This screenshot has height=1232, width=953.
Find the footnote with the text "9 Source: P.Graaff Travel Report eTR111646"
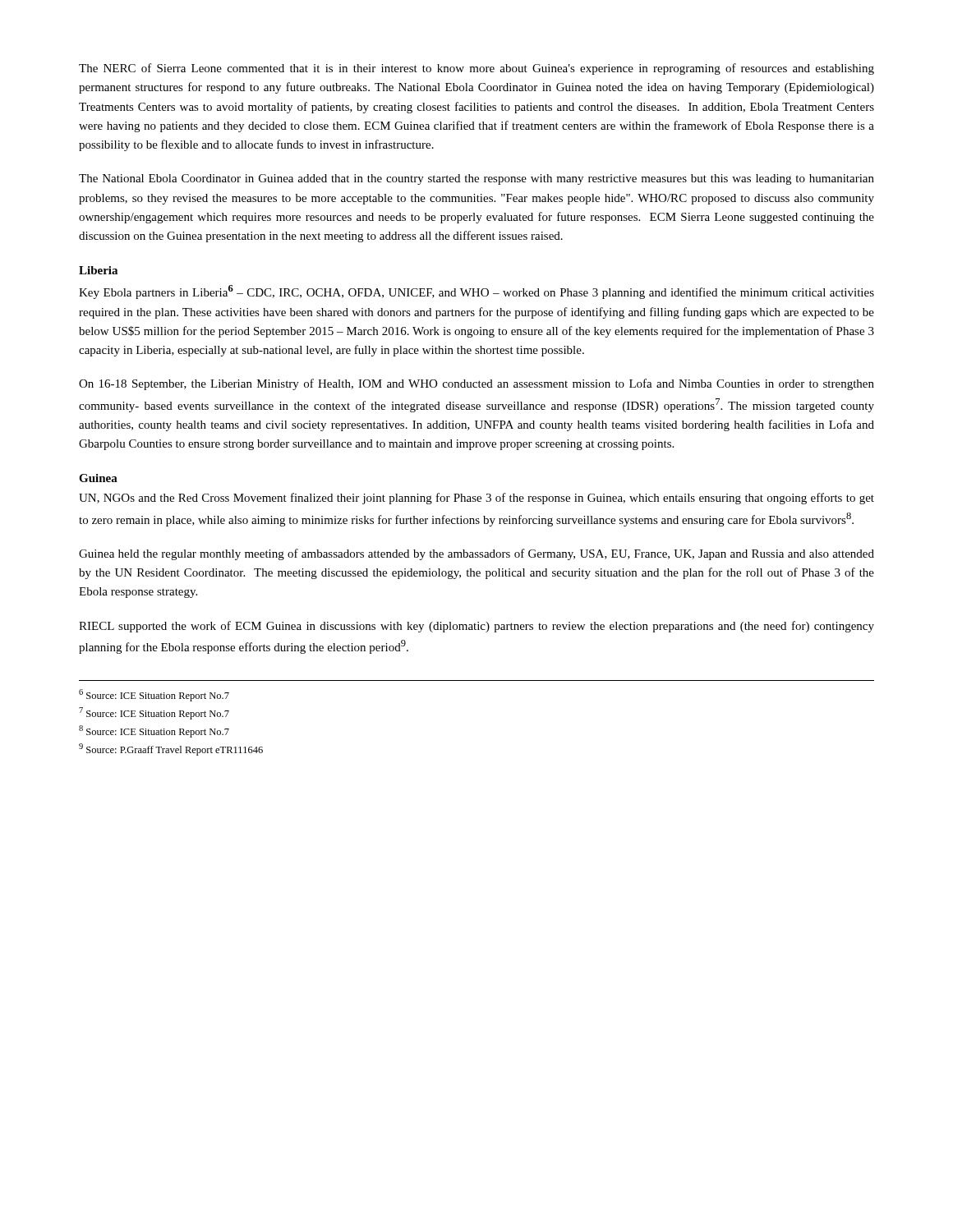point(171,749)
